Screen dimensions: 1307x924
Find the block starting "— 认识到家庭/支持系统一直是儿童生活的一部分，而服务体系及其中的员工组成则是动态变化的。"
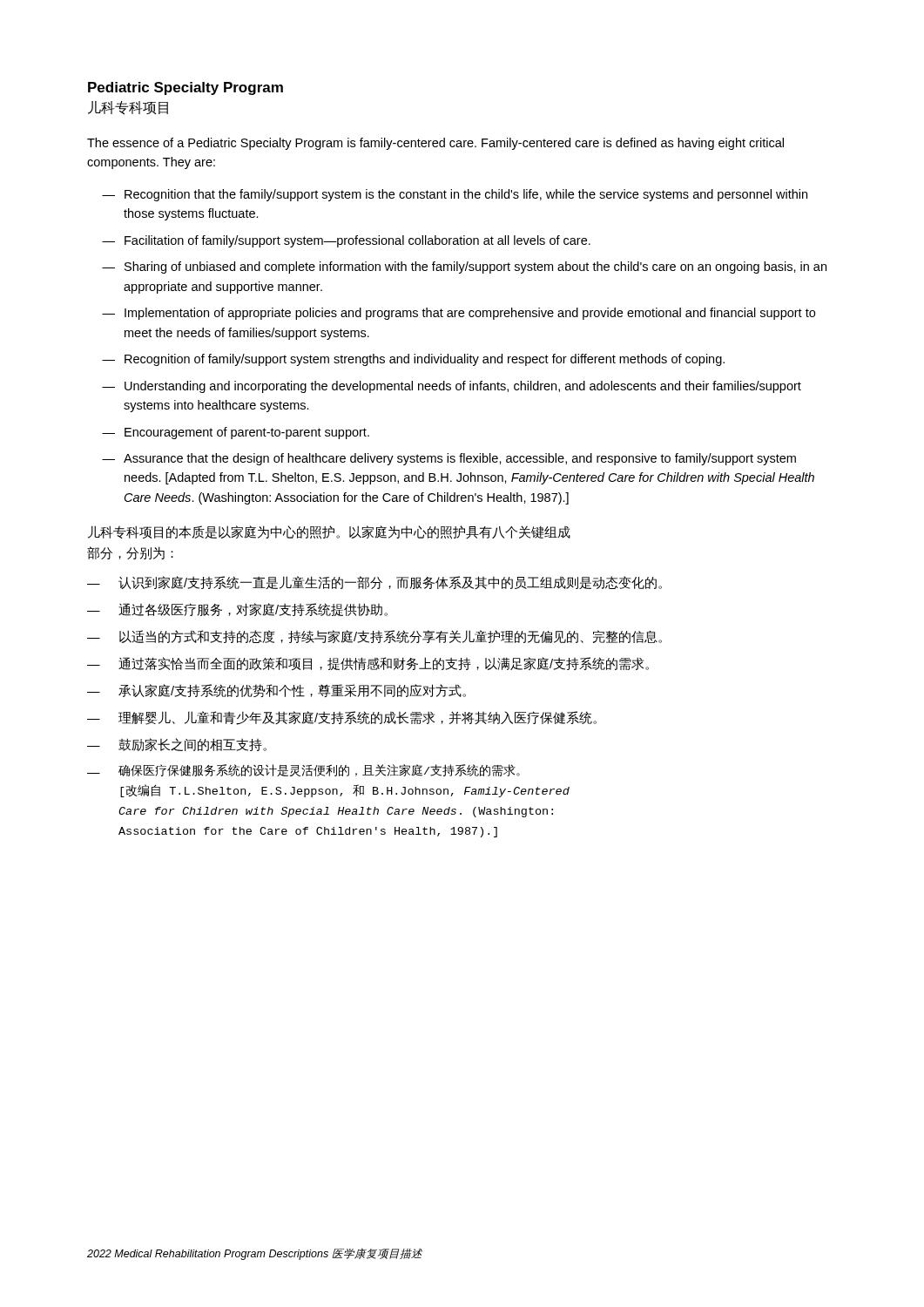(x=462, y=584)
